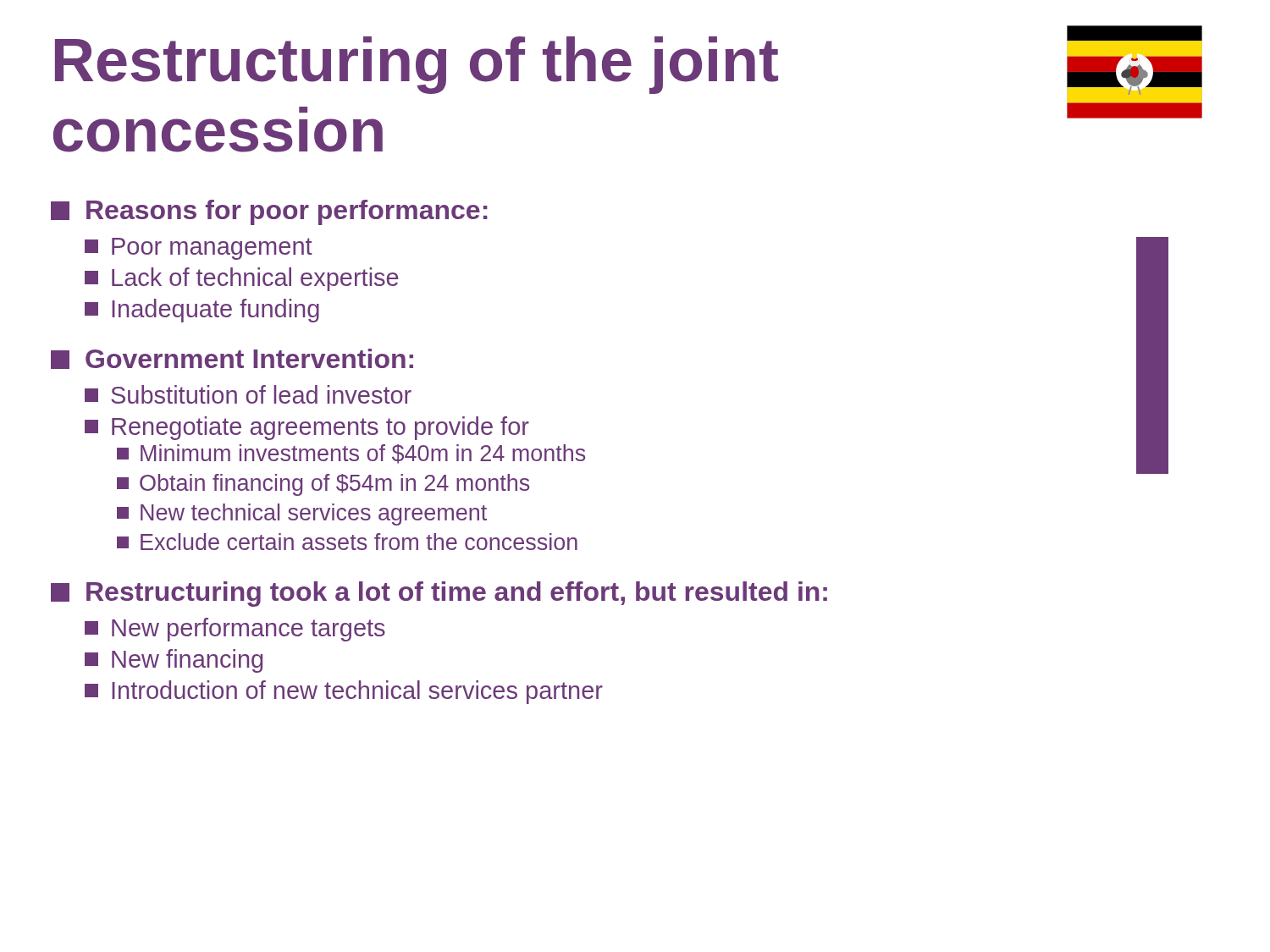The image size is (1270, 952).
Task: Find "Reasons for poor performance:" on this page
Action: (270, 210)
